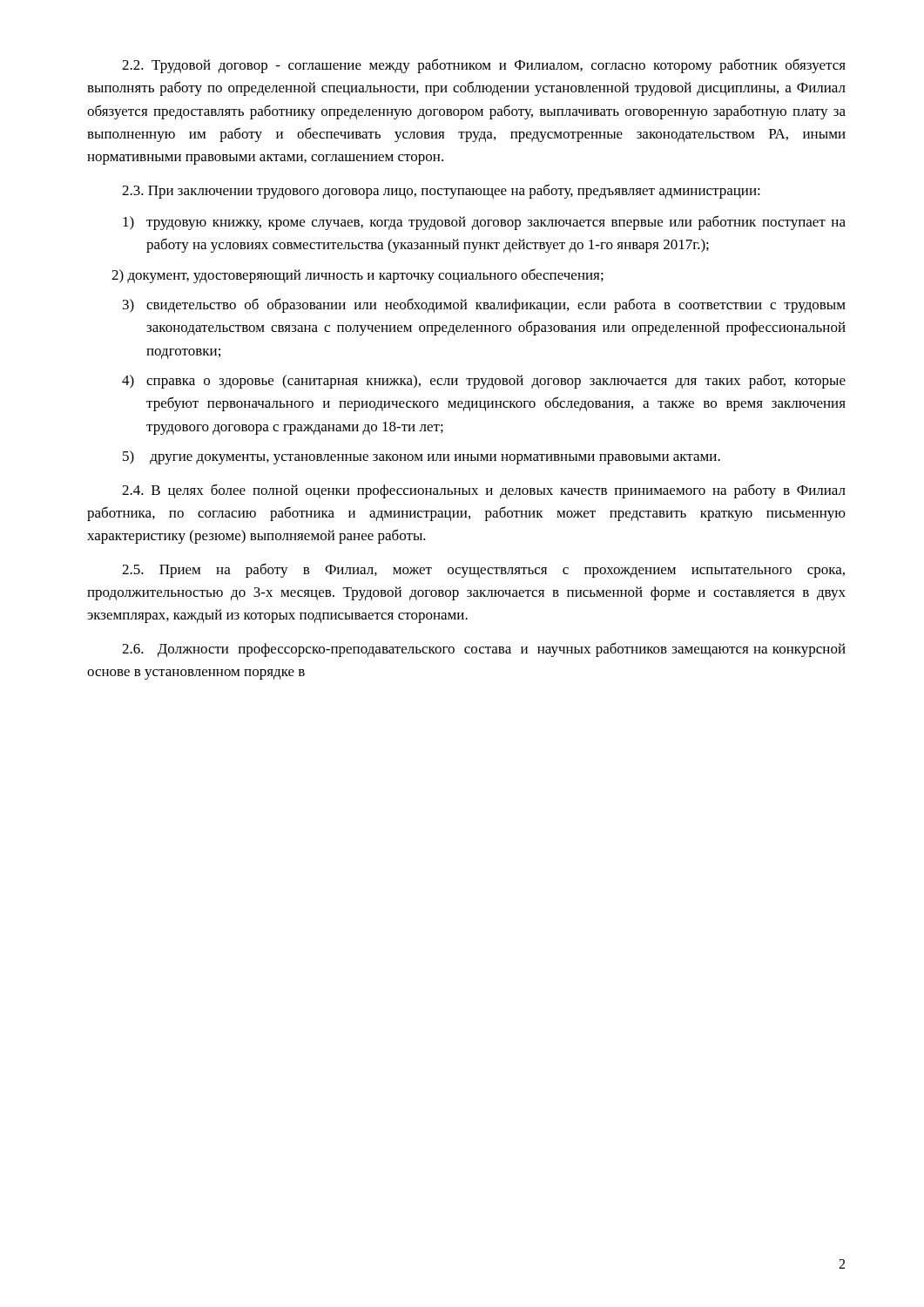Click on the text block that says "2. Трудовой договор - соглашение между работником"

tap(466, 111)
